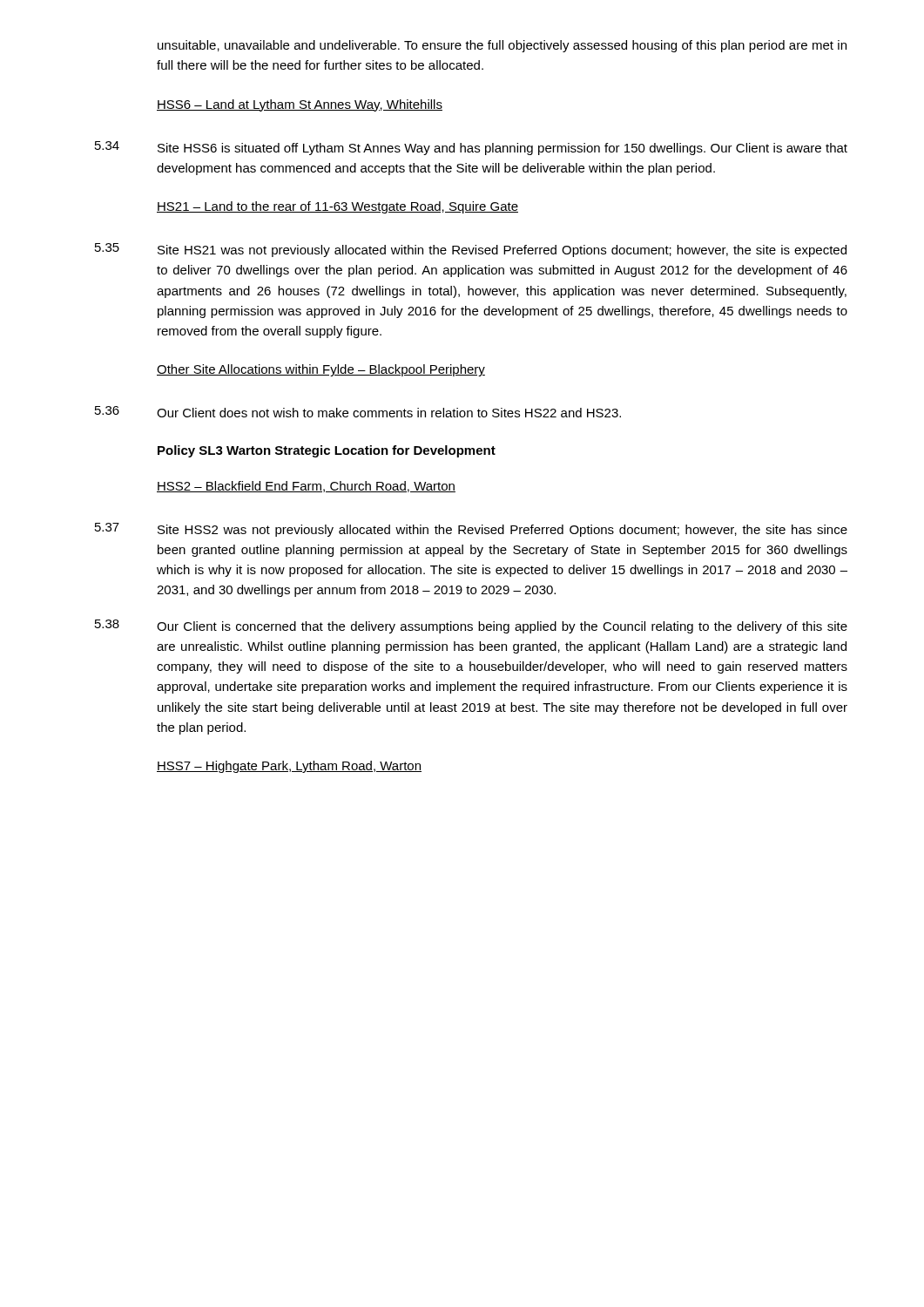
Task: Click where it says "Policy SL3 Warton Strategic Location for Development"
Action: point(502,450)
